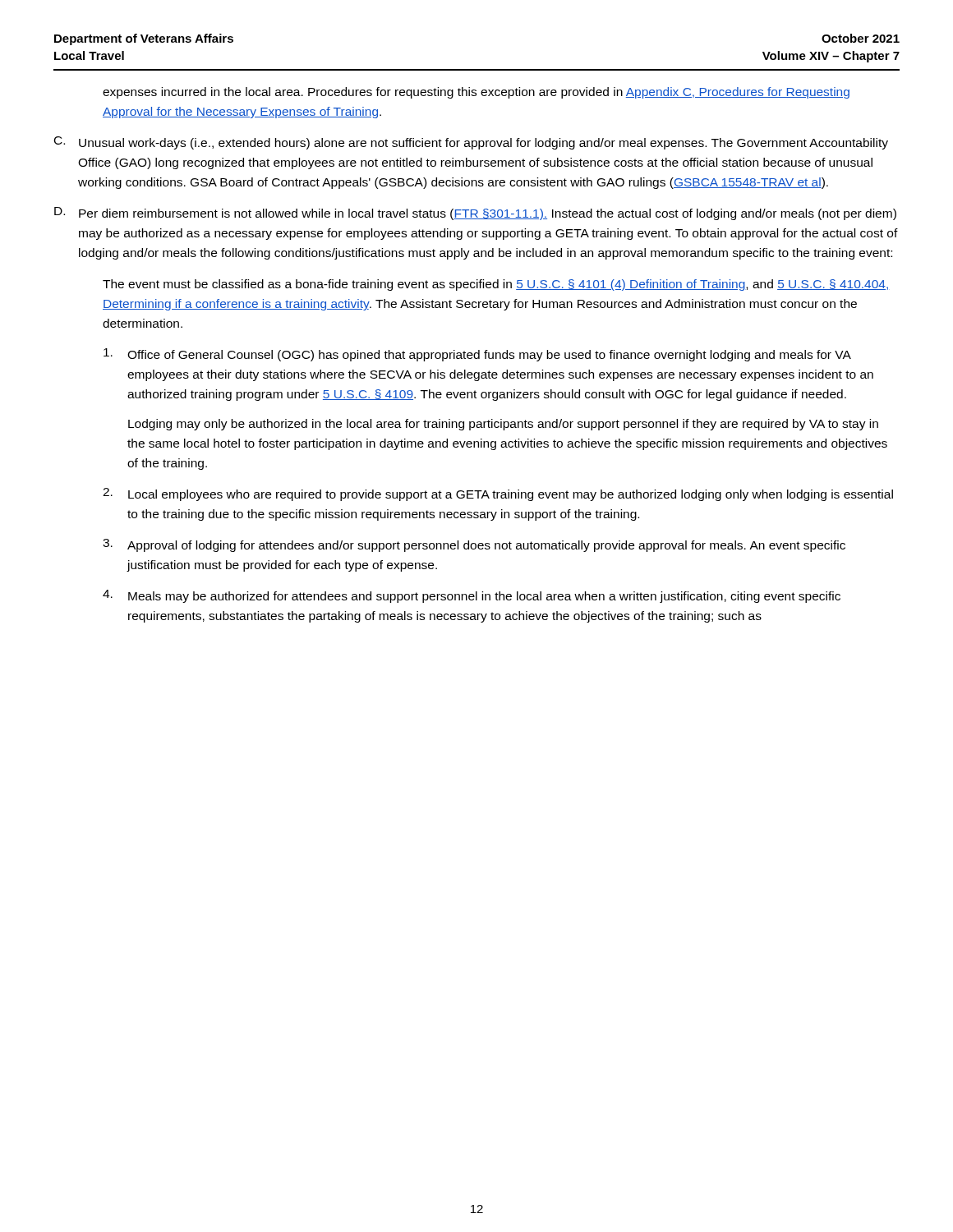Locate the passage starting "The event must be classified as"

coord(496,304)
